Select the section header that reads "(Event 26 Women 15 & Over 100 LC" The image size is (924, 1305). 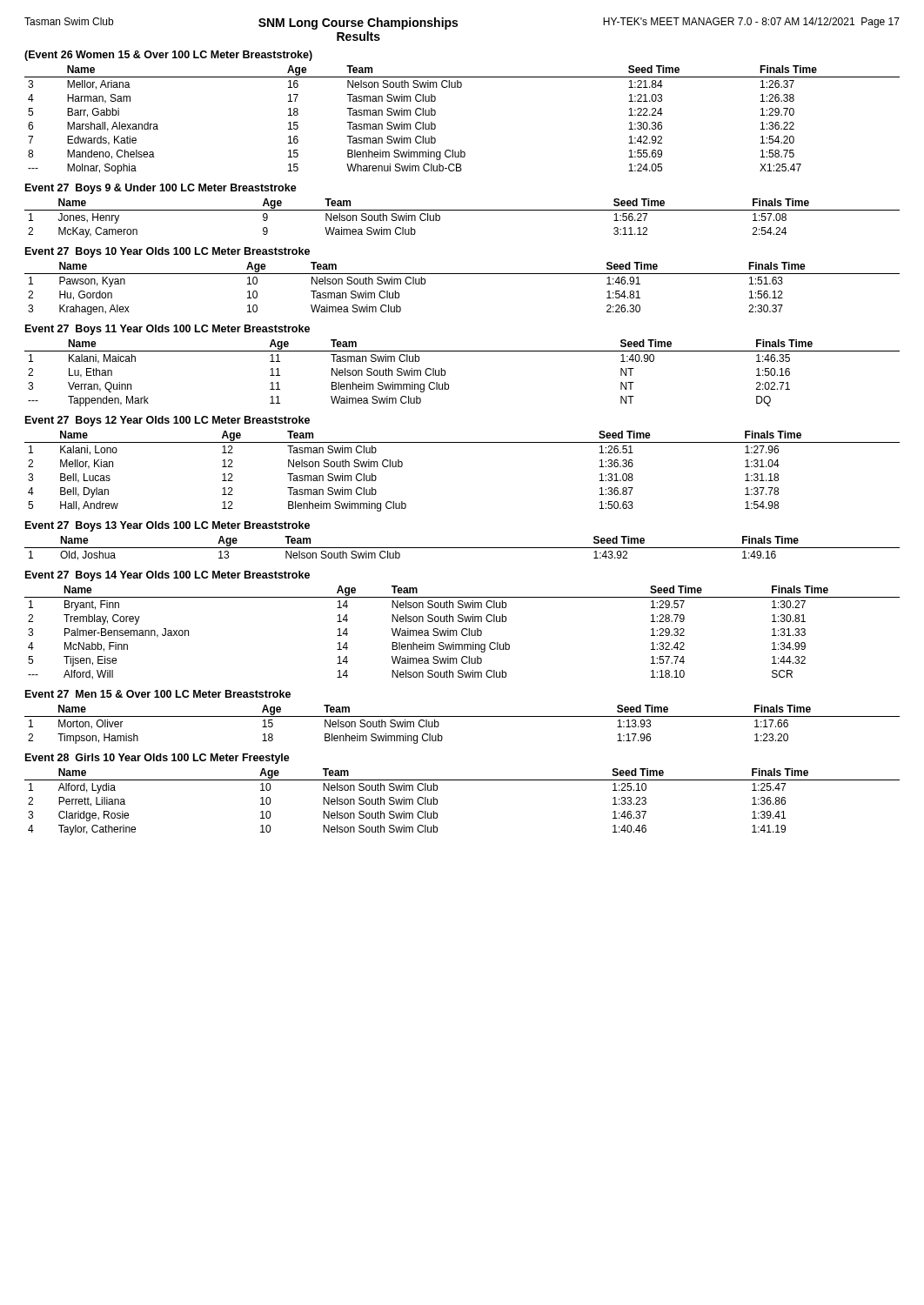point(168,55)
